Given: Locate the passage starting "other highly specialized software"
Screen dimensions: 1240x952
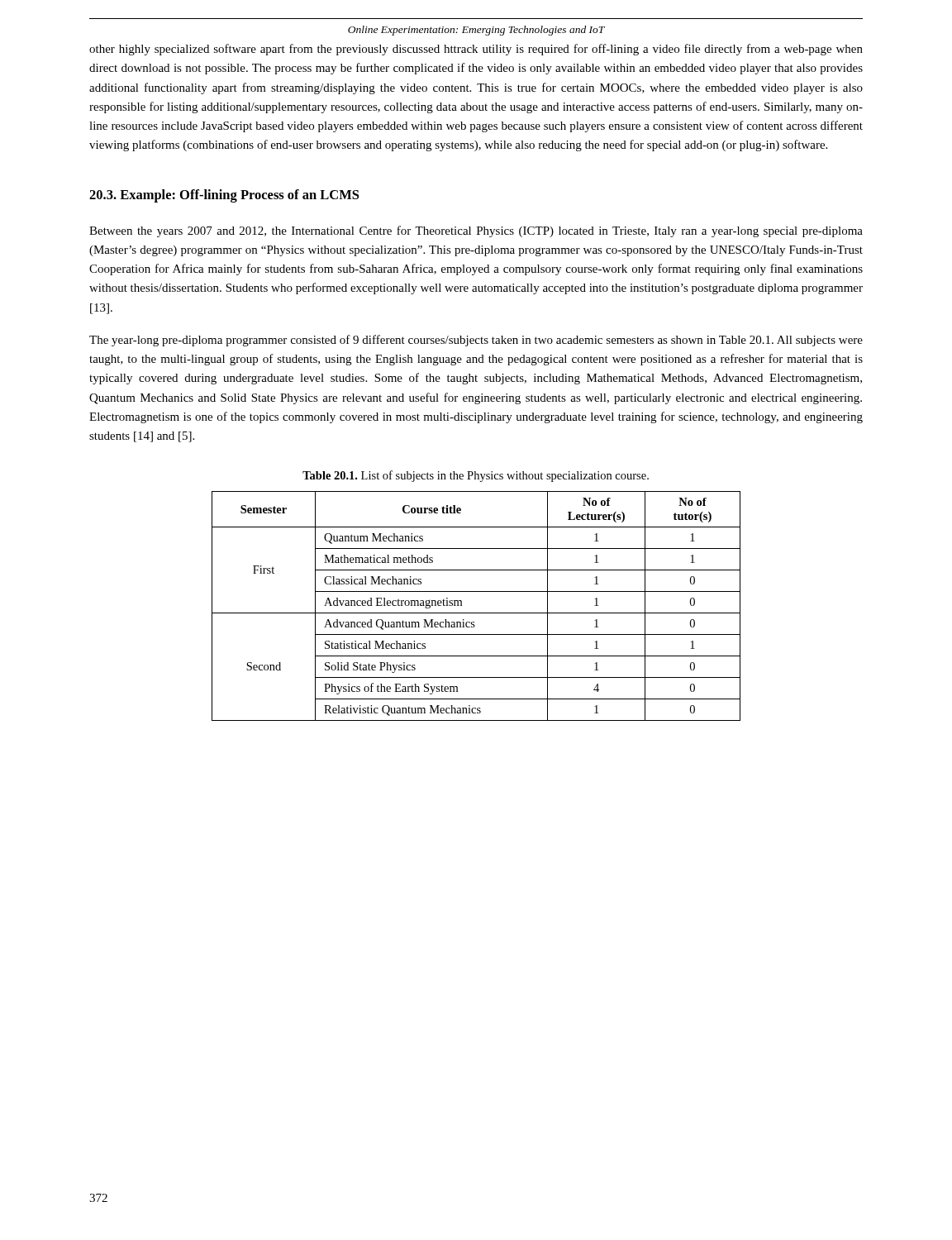Looking at the screenshot, I should coord(476,97).
